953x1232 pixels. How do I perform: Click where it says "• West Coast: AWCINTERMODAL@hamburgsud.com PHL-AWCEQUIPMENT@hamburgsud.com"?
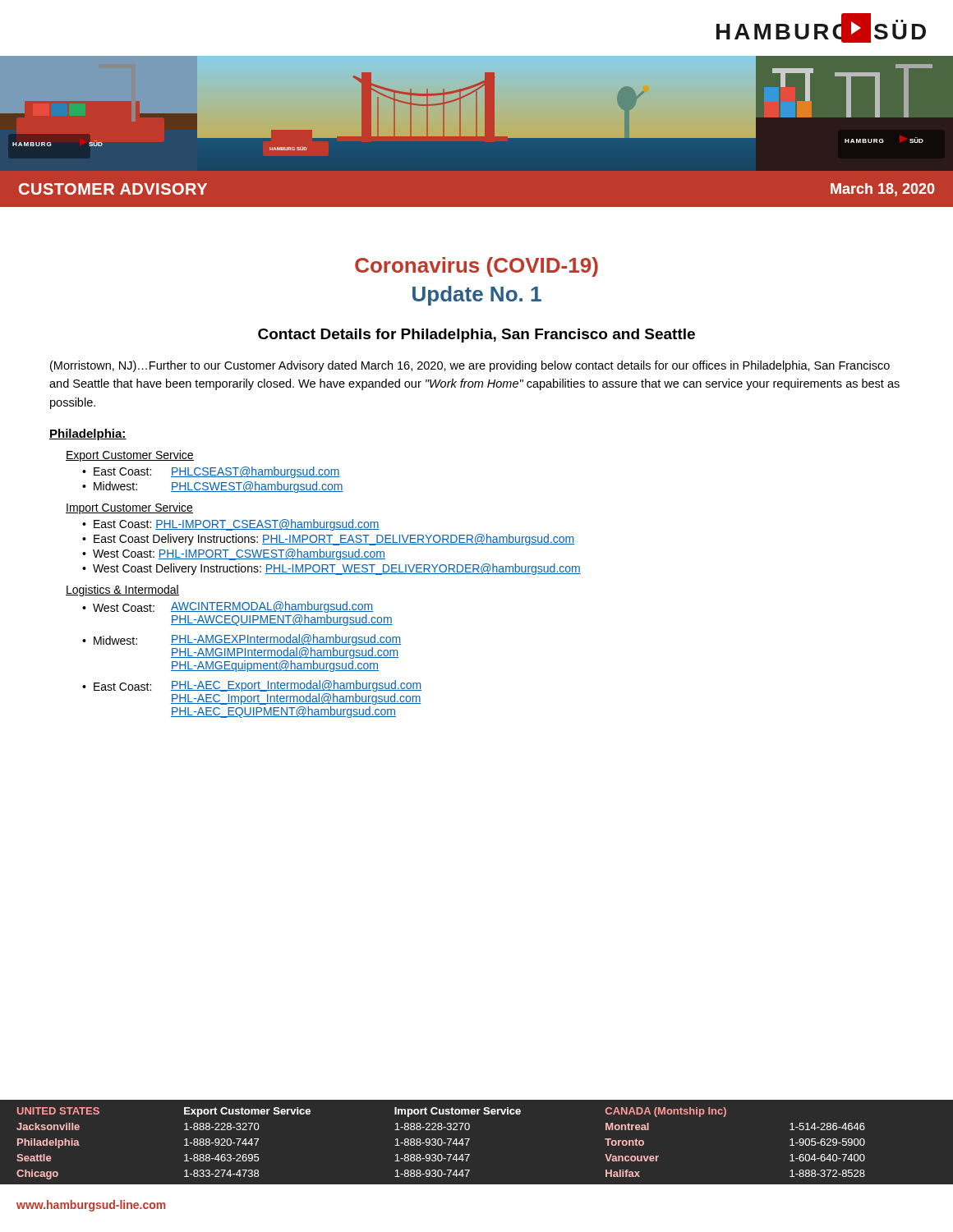237,613
